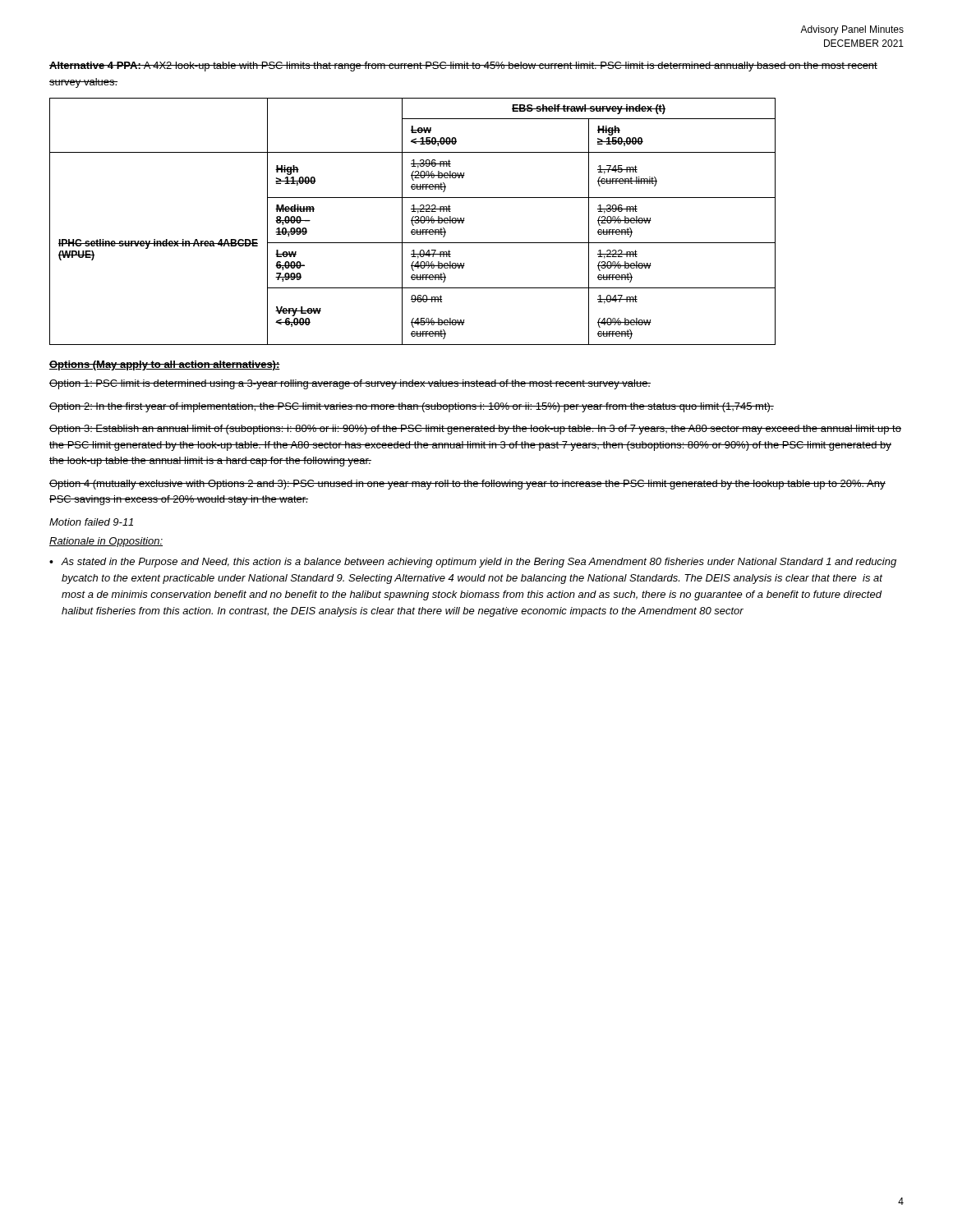Viewport: 953px width, 1232px height.
Task: Click on the text block containing "Alternative 4 PPA:"
Action: pos(463,73)
